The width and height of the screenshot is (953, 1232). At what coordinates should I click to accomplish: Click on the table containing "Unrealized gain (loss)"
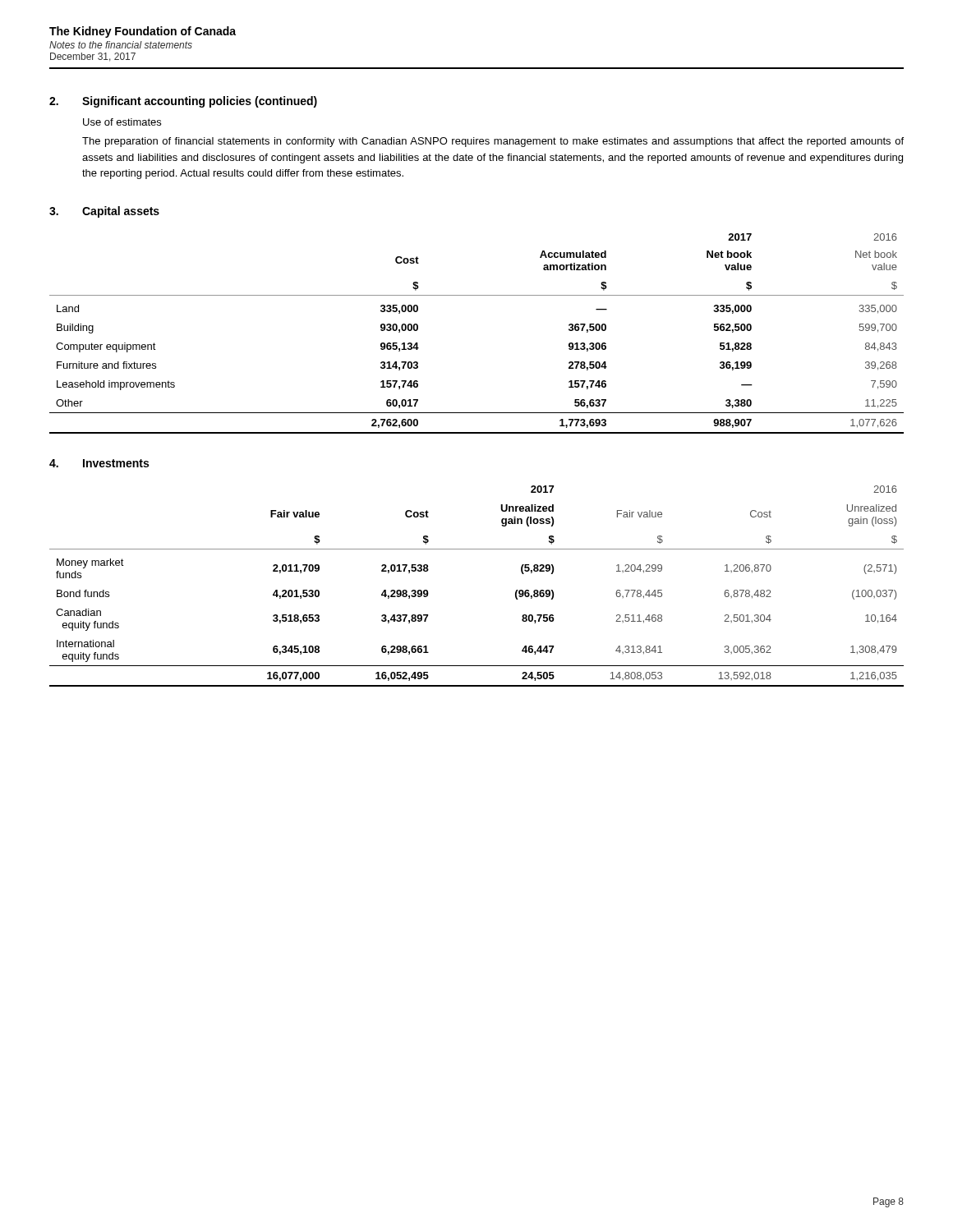click(476, 583)
